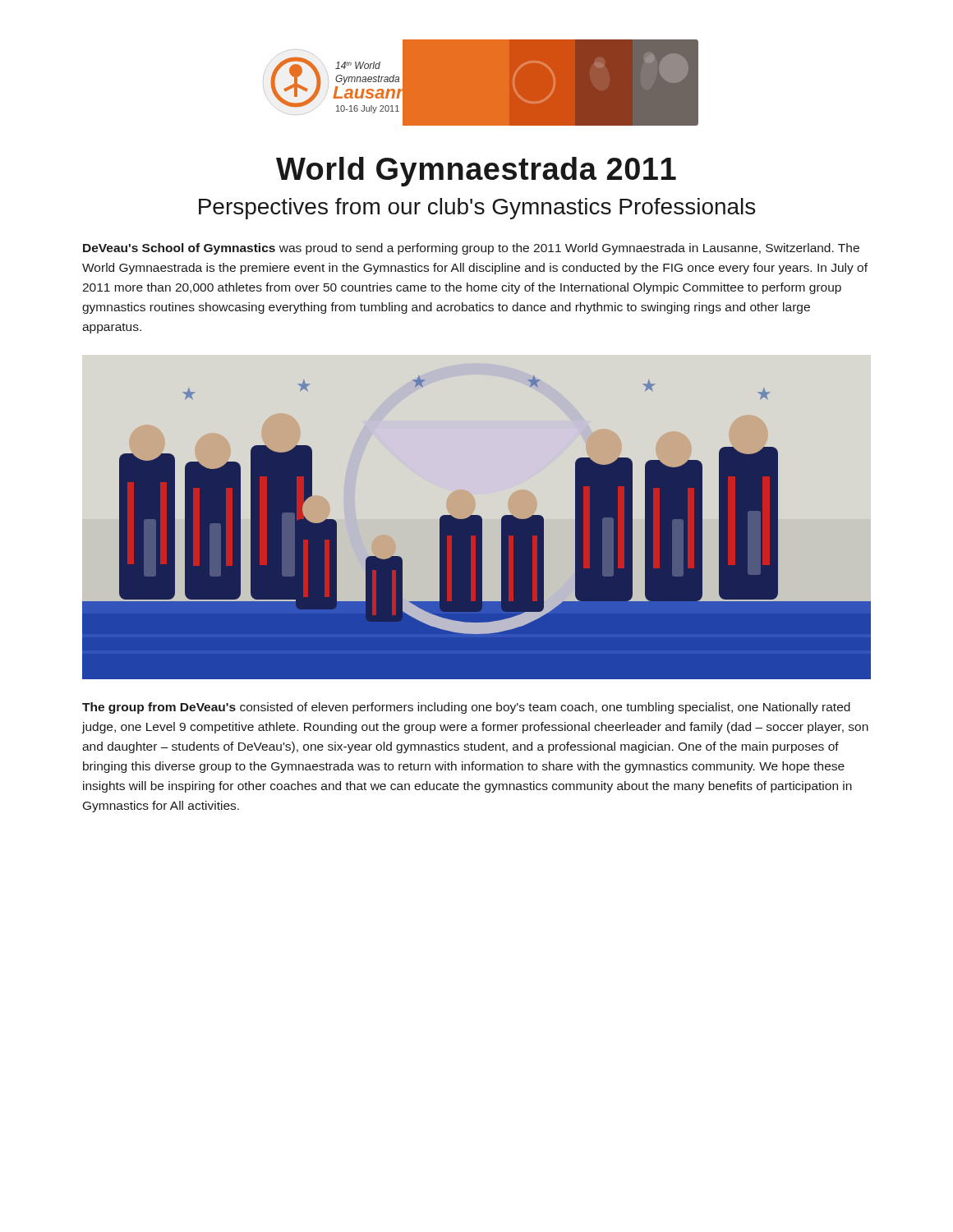
Task: Click on the logo
Action: click(x=476, y=64)
